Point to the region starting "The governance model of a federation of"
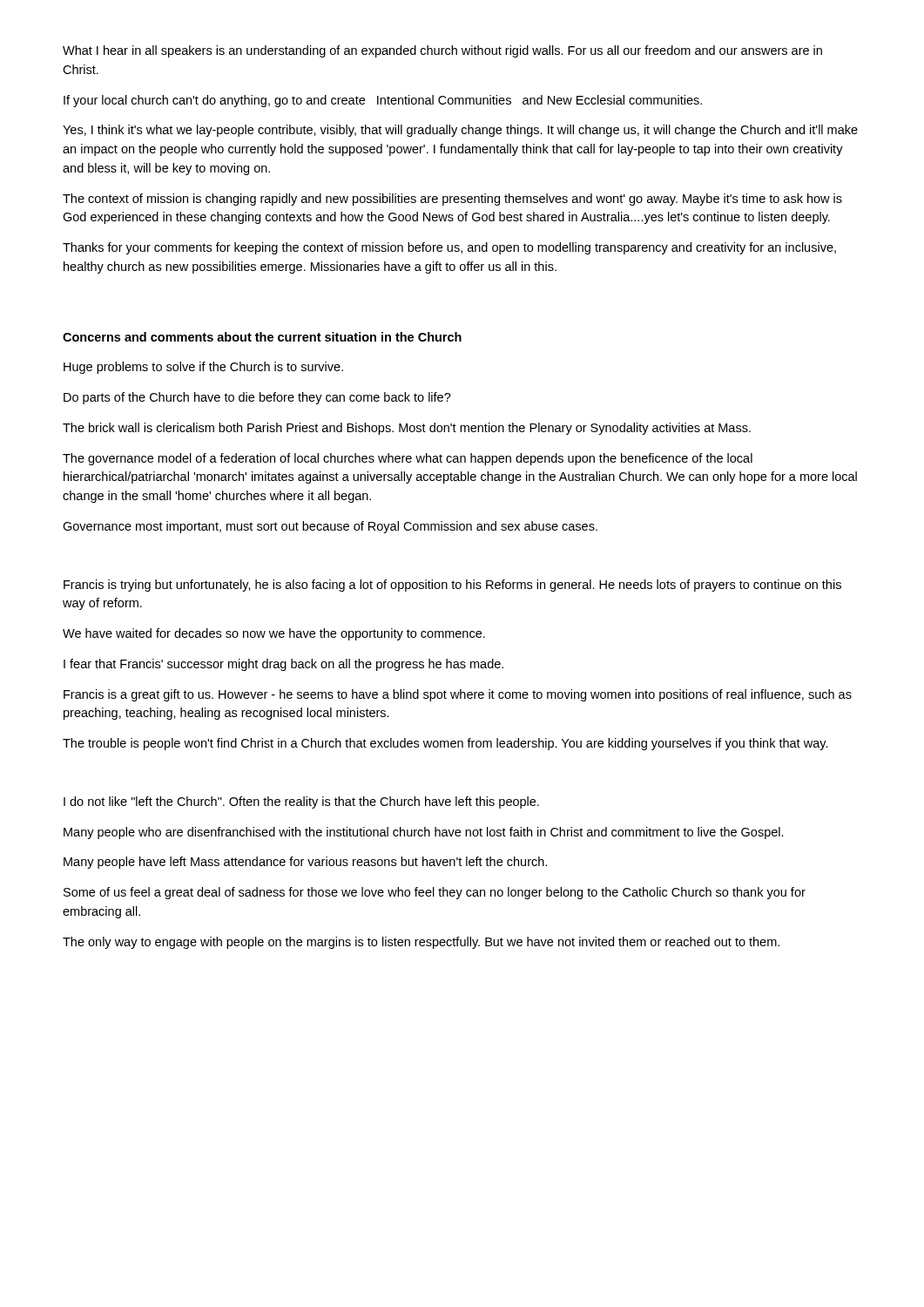924x1307 pixels. (460, 477)
